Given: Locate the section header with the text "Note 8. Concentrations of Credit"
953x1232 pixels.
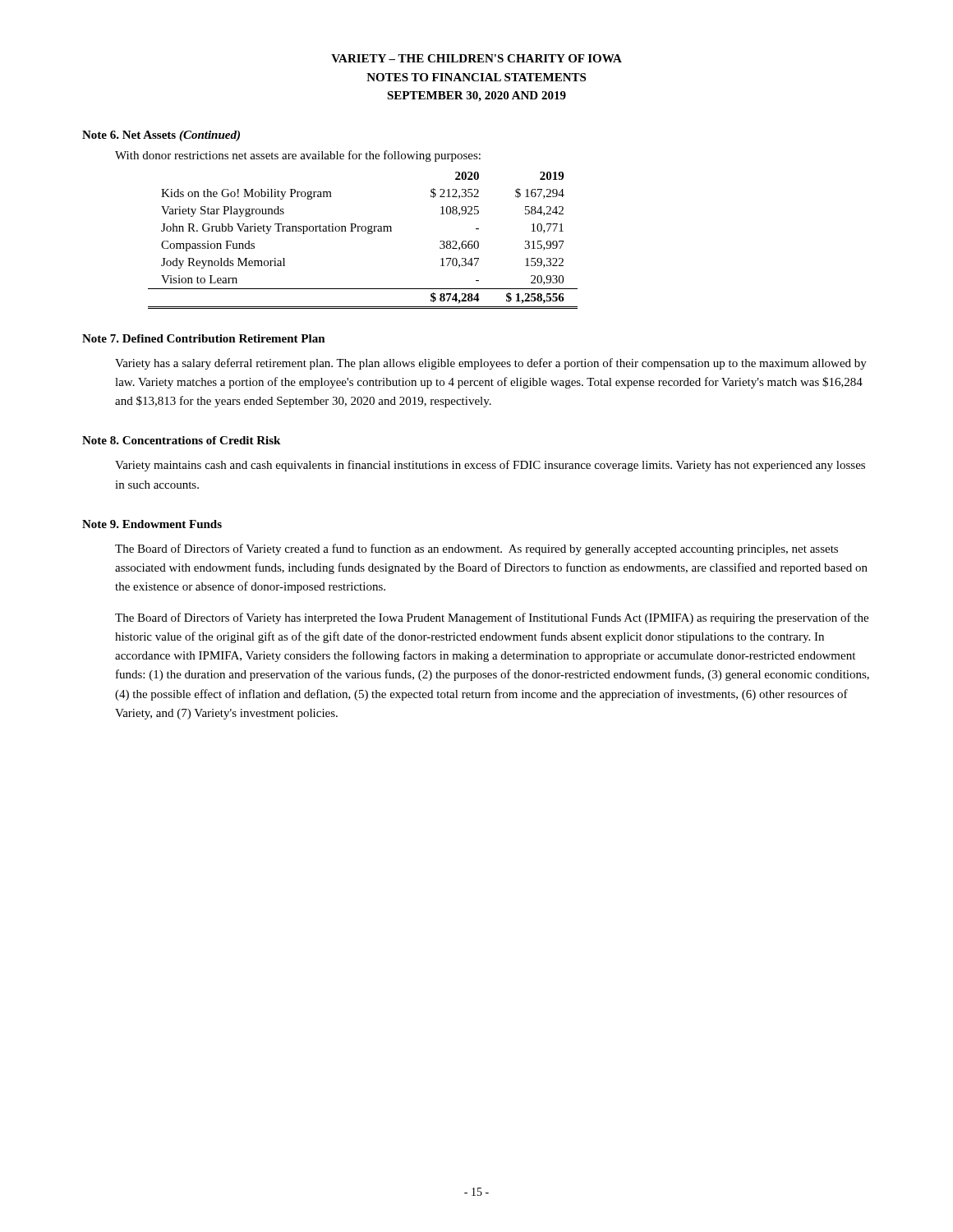Looking at the screenshot, I should pyautogui.click(x=181, y=440).
